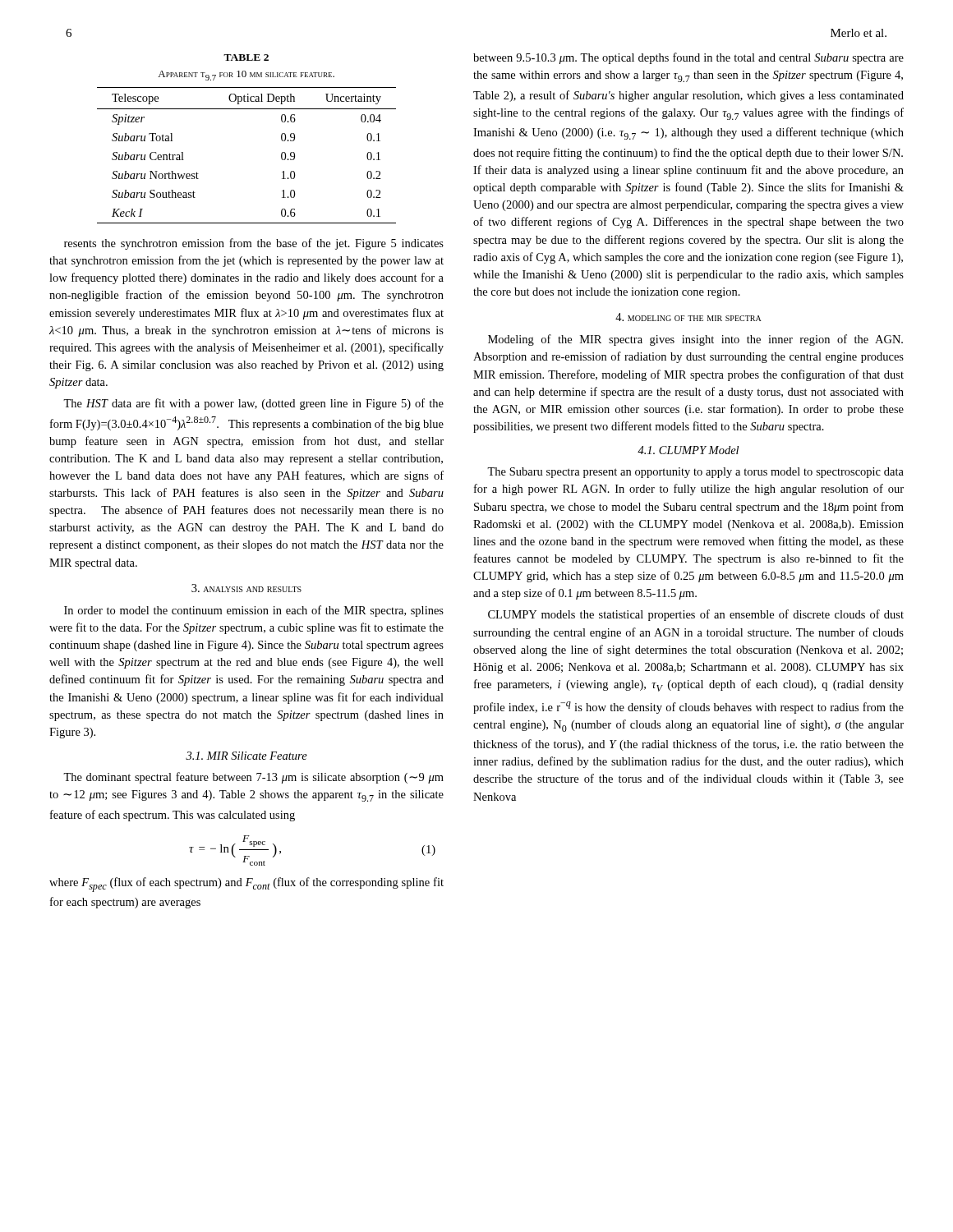Navigate to the block starting "4. modeling of the"
The width and height of the screenshot is (953, 1232).
coord(688,317)
